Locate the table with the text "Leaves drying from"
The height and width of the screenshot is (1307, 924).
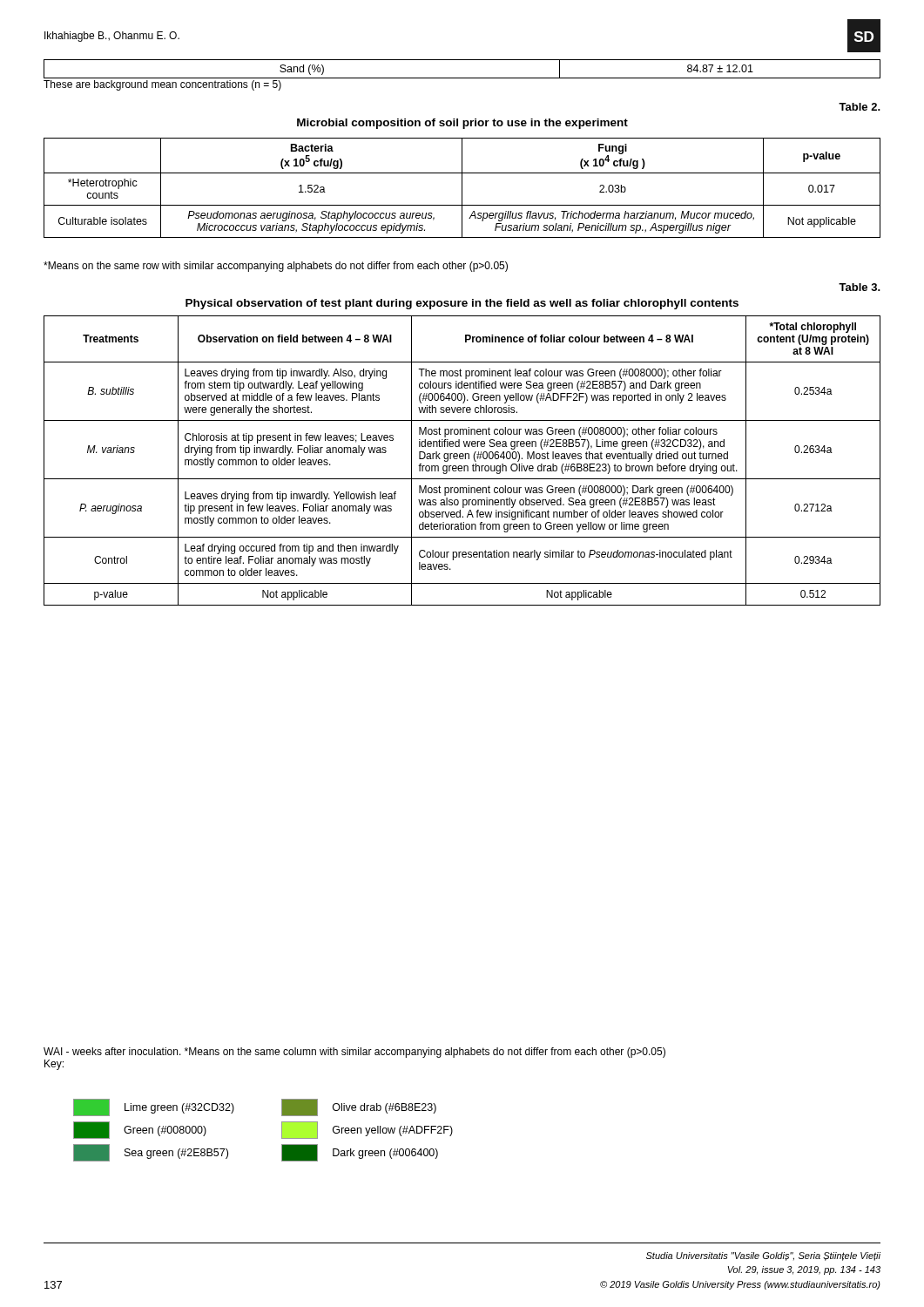pos(462,460)
